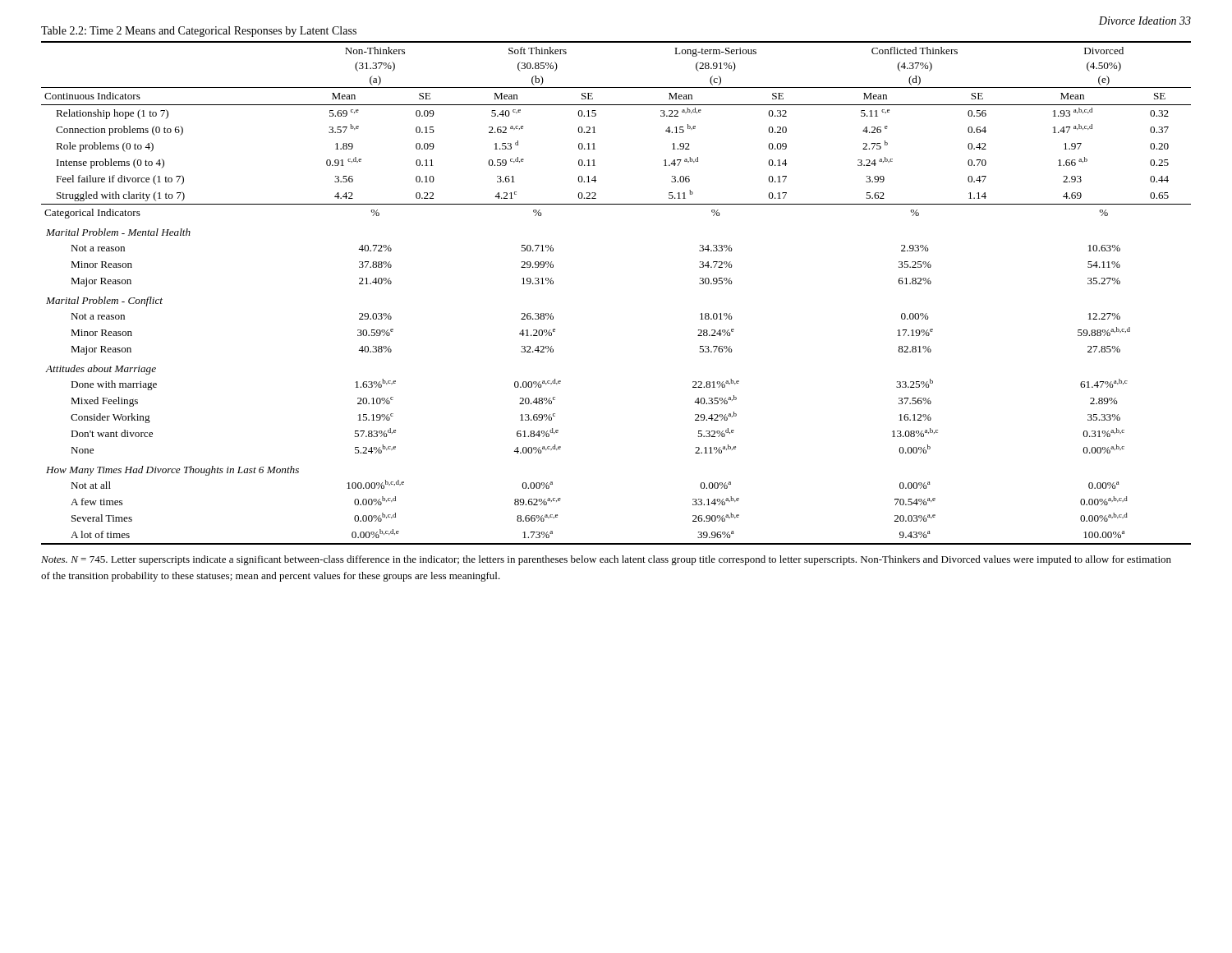The height and width of the screenshot is (953, 1232).
Task: Find the table
Action: tap(616, 293)
